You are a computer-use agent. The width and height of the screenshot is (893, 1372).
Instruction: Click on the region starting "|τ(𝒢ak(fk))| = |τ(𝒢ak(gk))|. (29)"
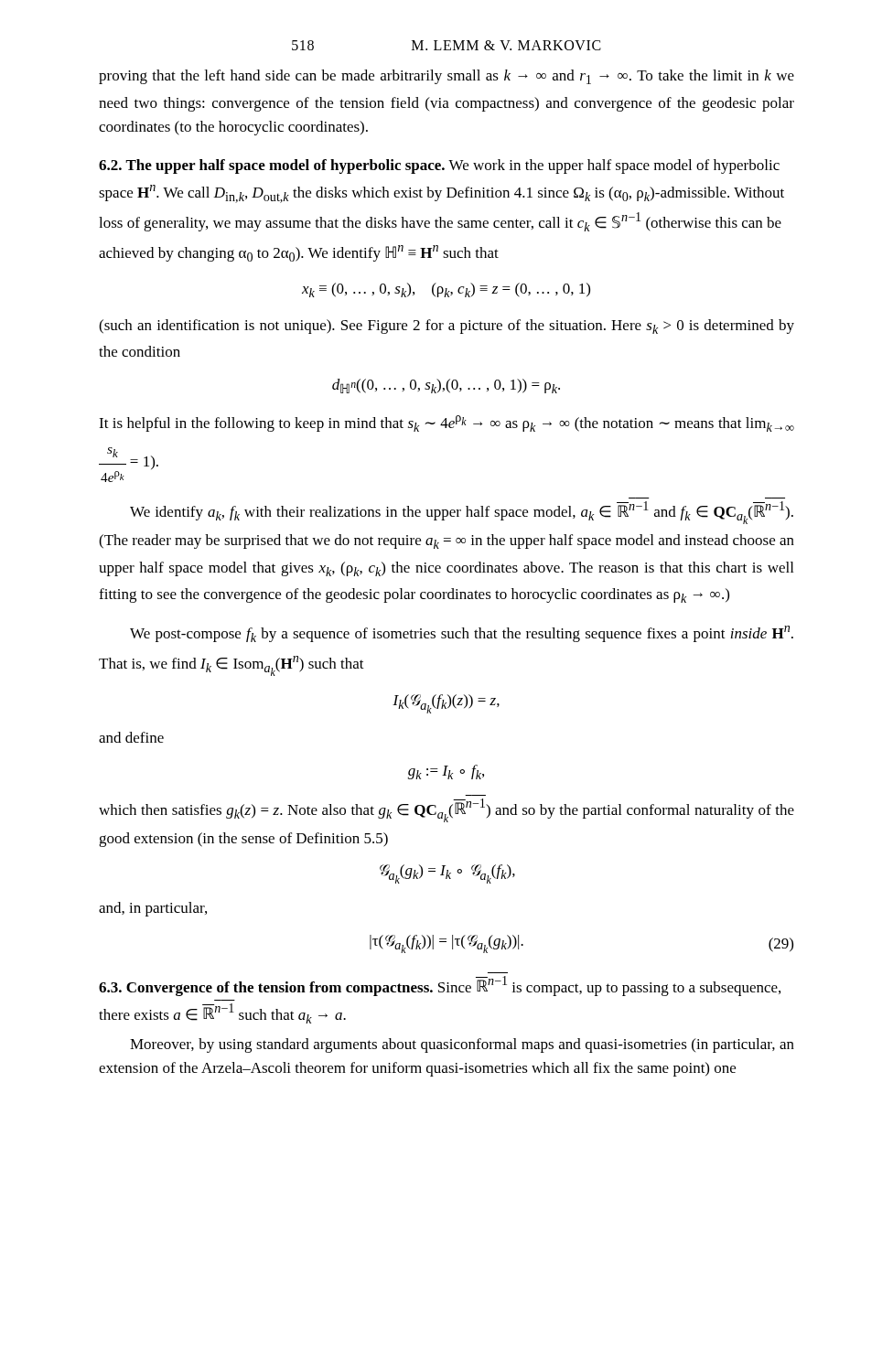tap(452, 943)
